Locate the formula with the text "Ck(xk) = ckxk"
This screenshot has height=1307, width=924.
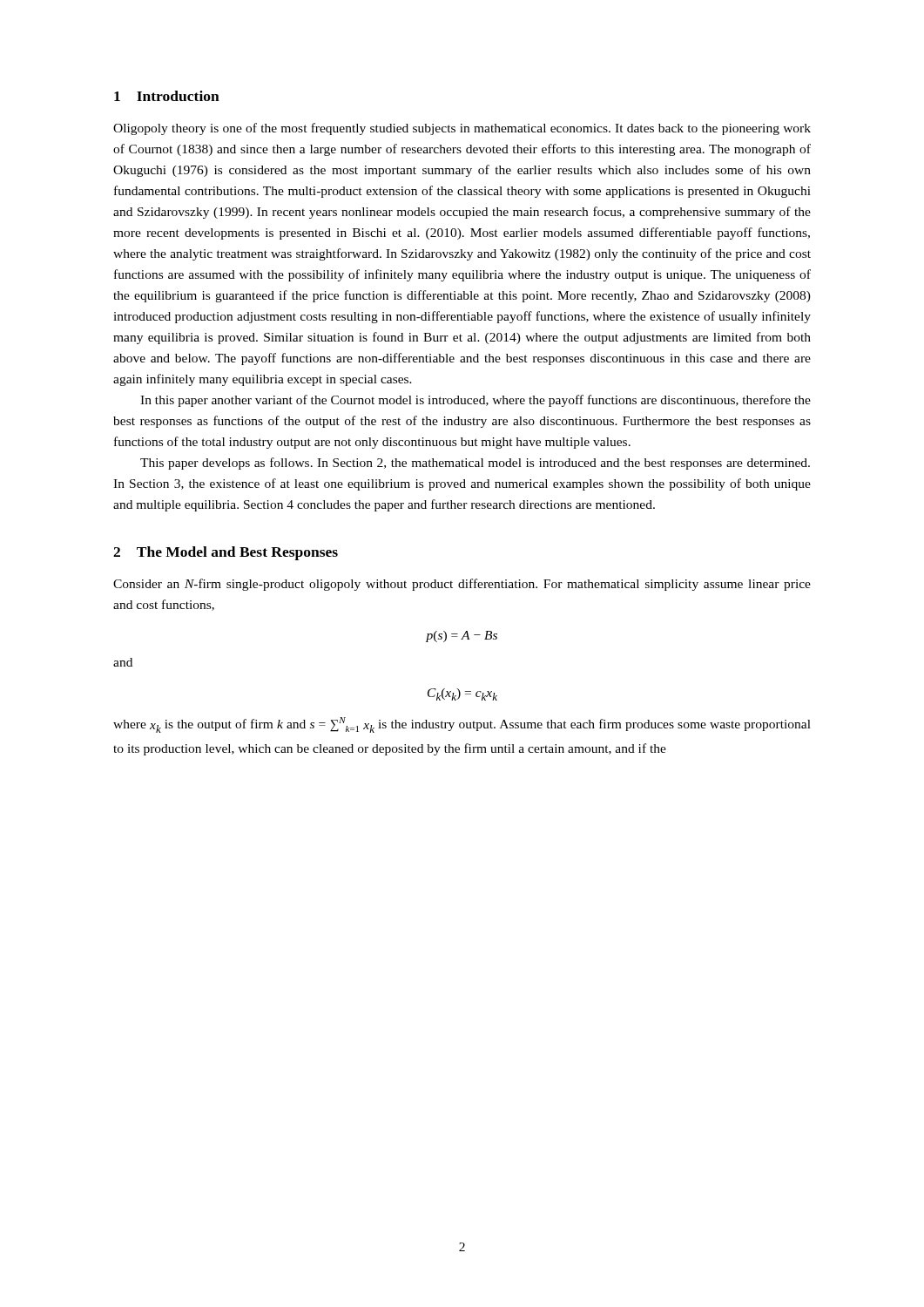(x=462, y=694)
